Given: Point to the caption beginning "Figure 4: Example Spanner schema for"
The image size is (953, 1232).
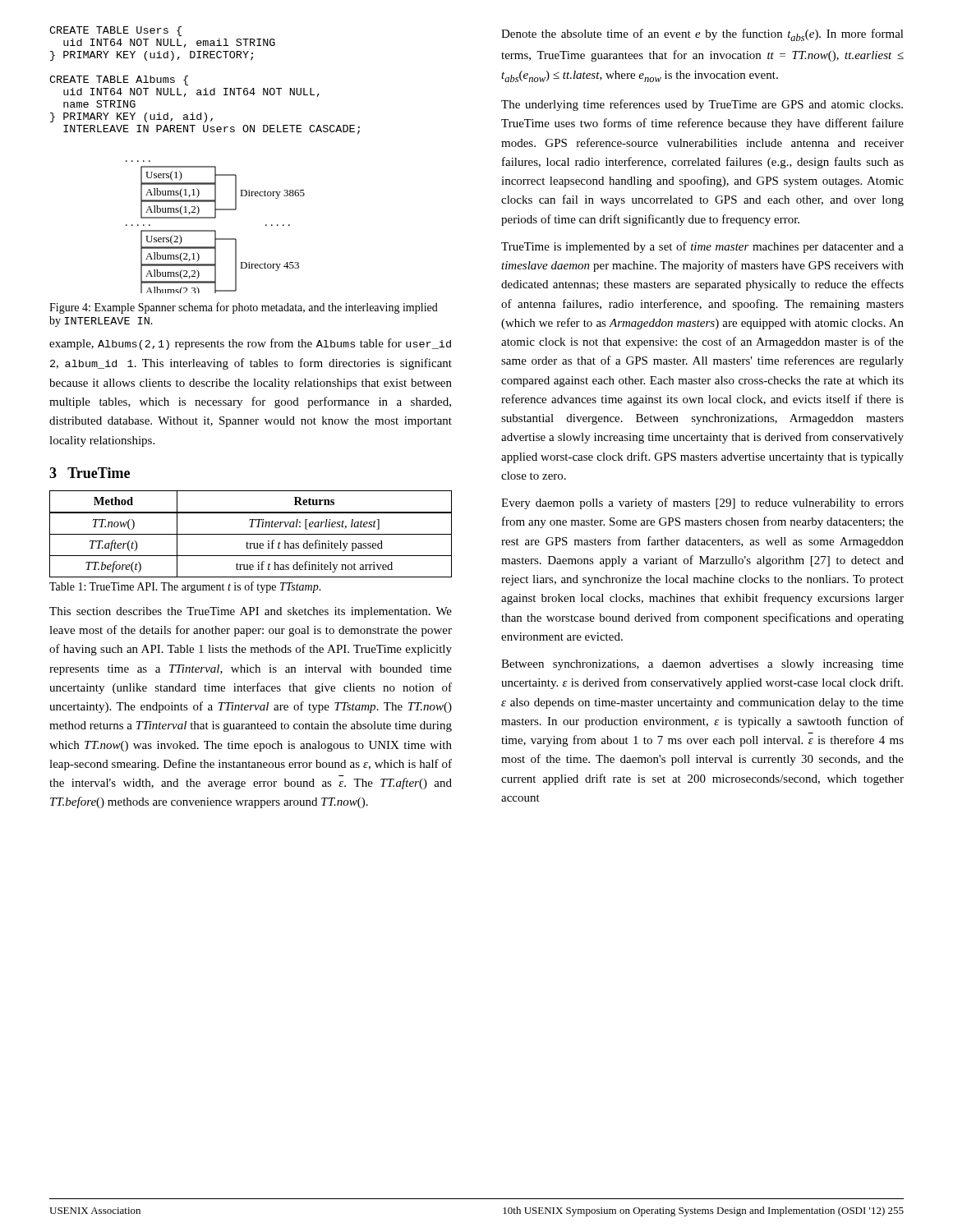Looking at the screenshot, I should point(243,315).
